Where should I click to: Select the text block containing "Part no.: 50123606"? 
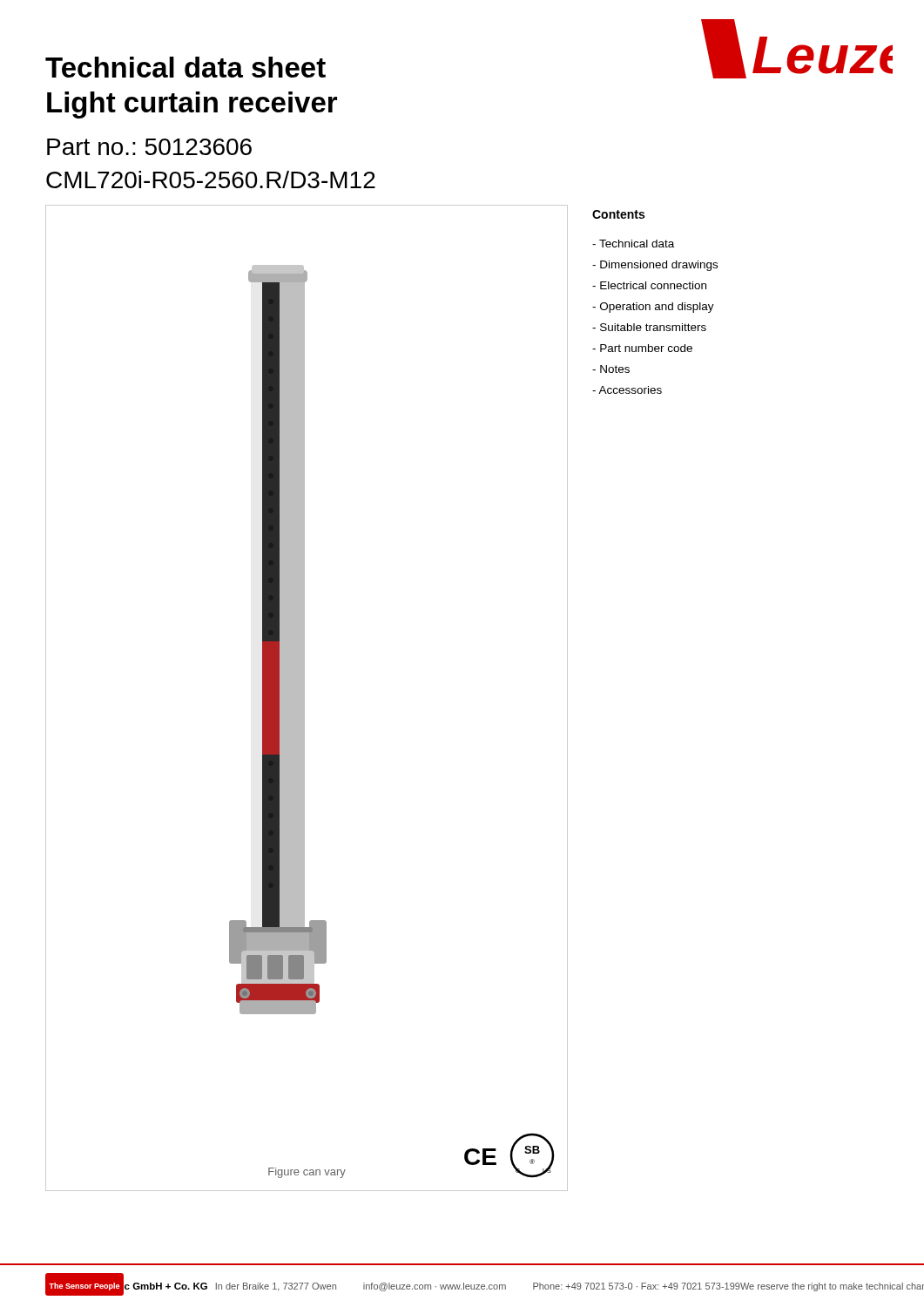[211, 163]
